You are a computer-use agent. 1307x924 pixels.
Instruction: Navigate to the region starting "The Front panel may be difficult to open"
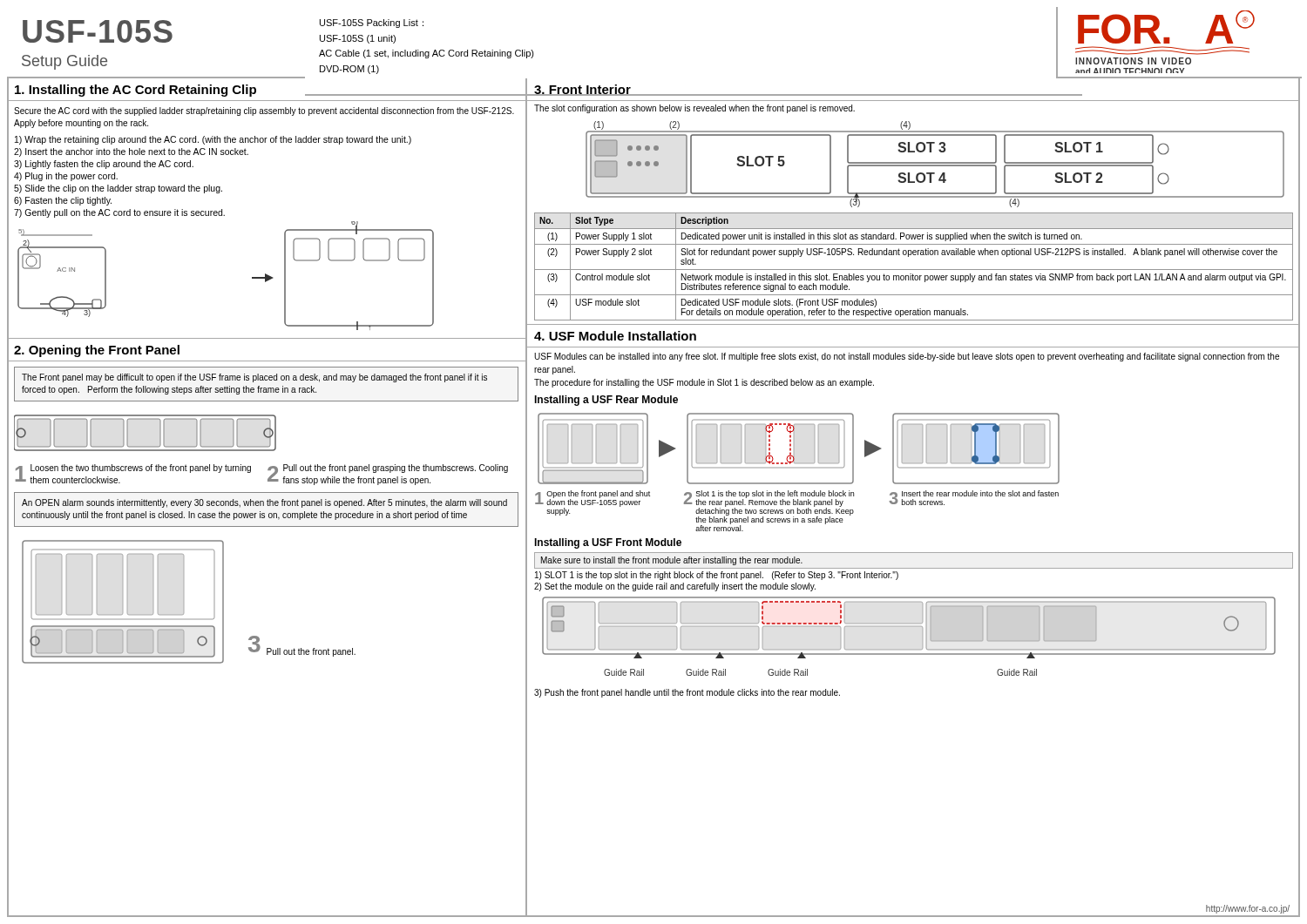pyautogui.click(x=266, y=384)
